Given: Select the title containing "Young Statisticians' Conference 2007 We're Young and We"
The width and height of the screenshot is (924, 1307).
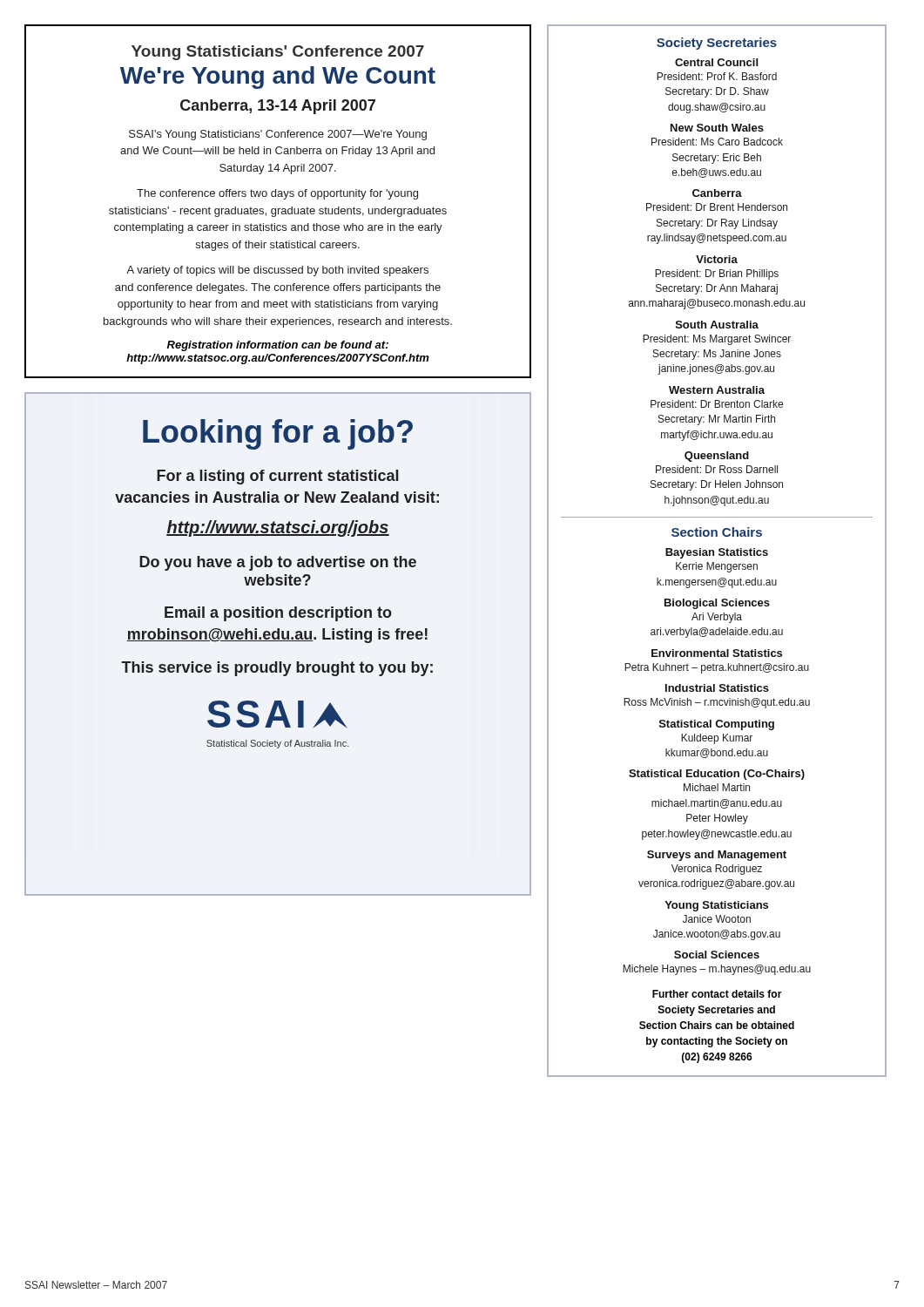Looking at the screenshot, I should [x=278, y=203].
